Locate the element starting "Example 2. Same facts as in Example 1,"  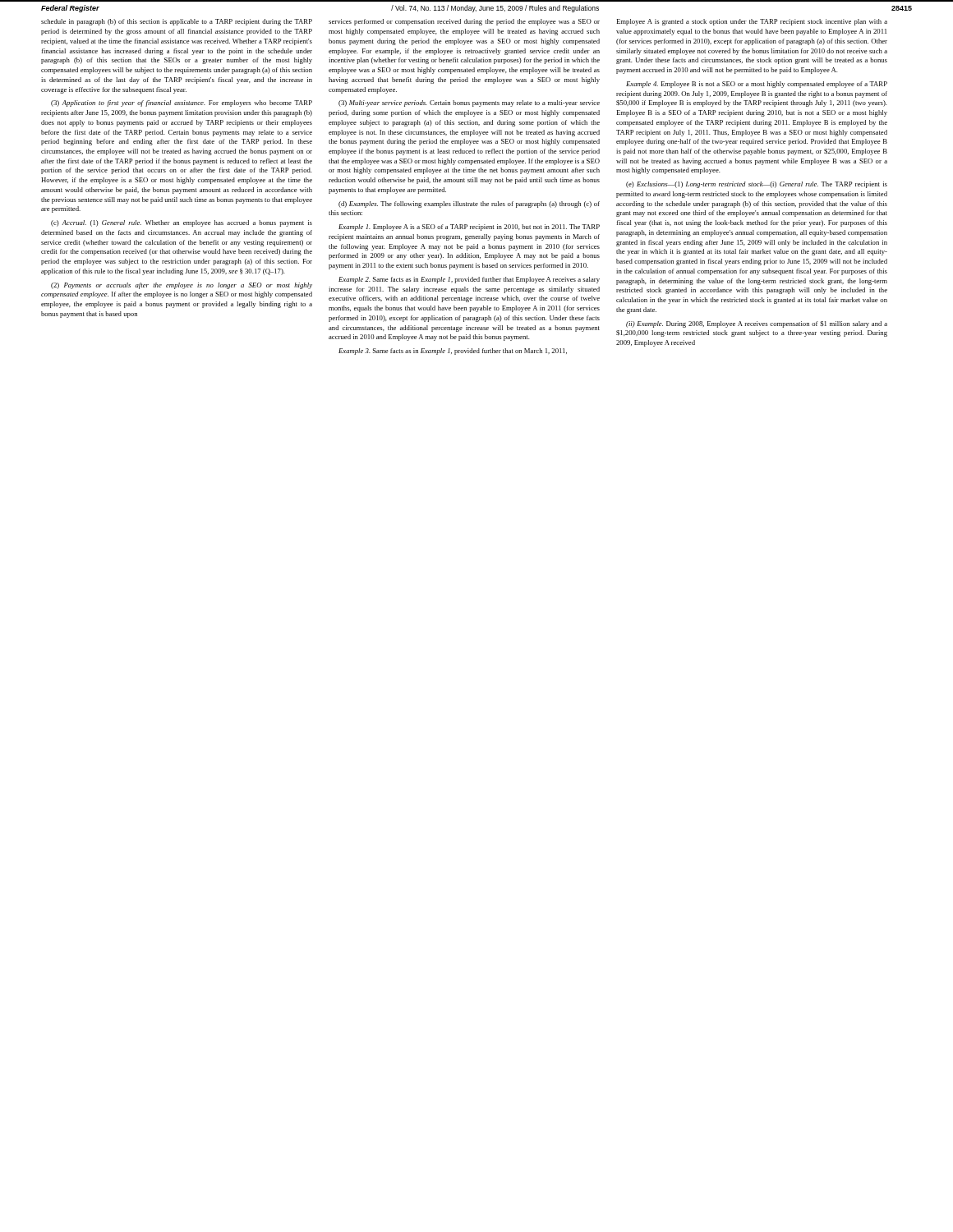464,309
